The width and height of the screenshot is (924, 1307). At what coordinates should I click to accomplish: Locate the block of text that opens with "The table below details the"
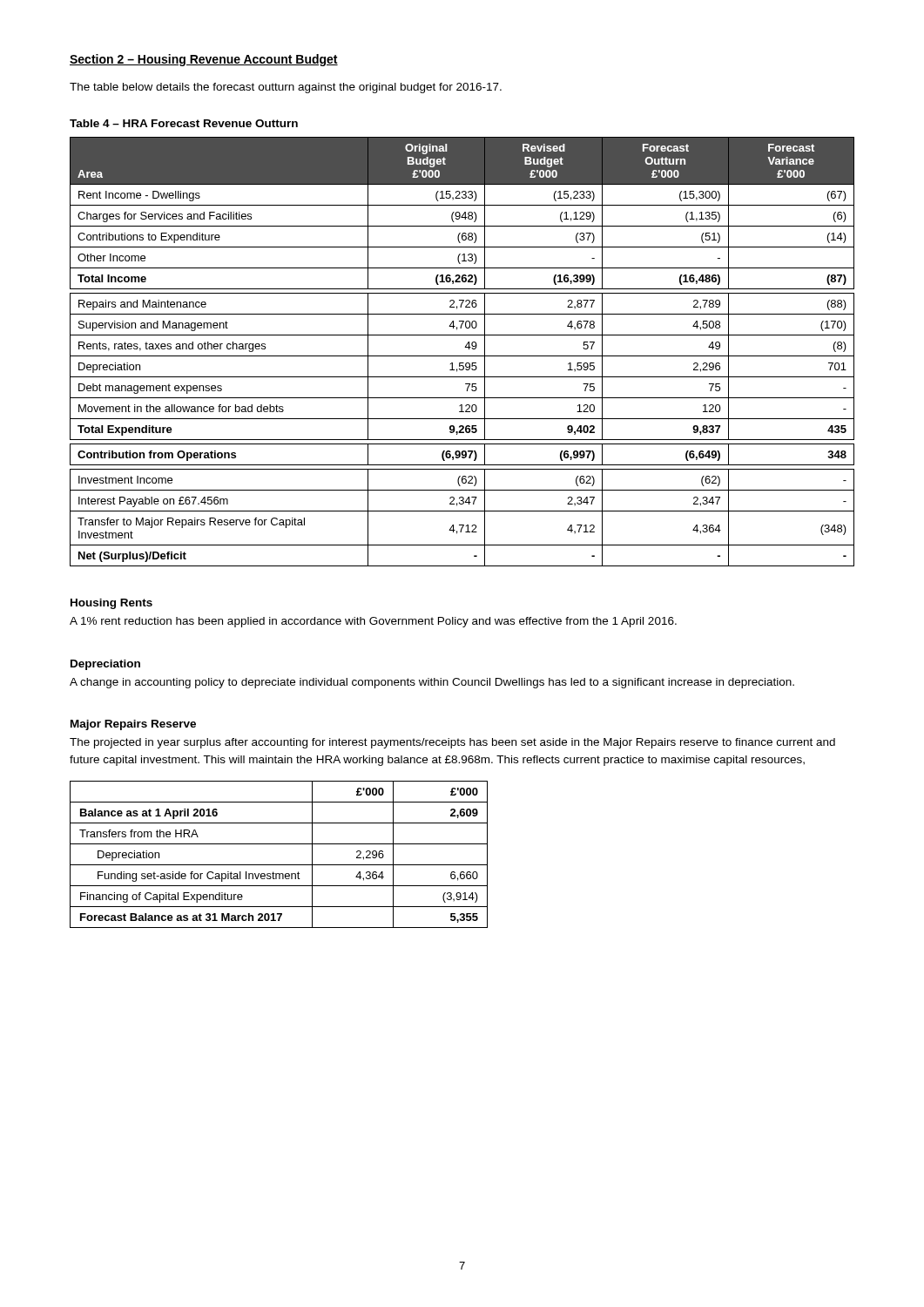coord(286,87)
